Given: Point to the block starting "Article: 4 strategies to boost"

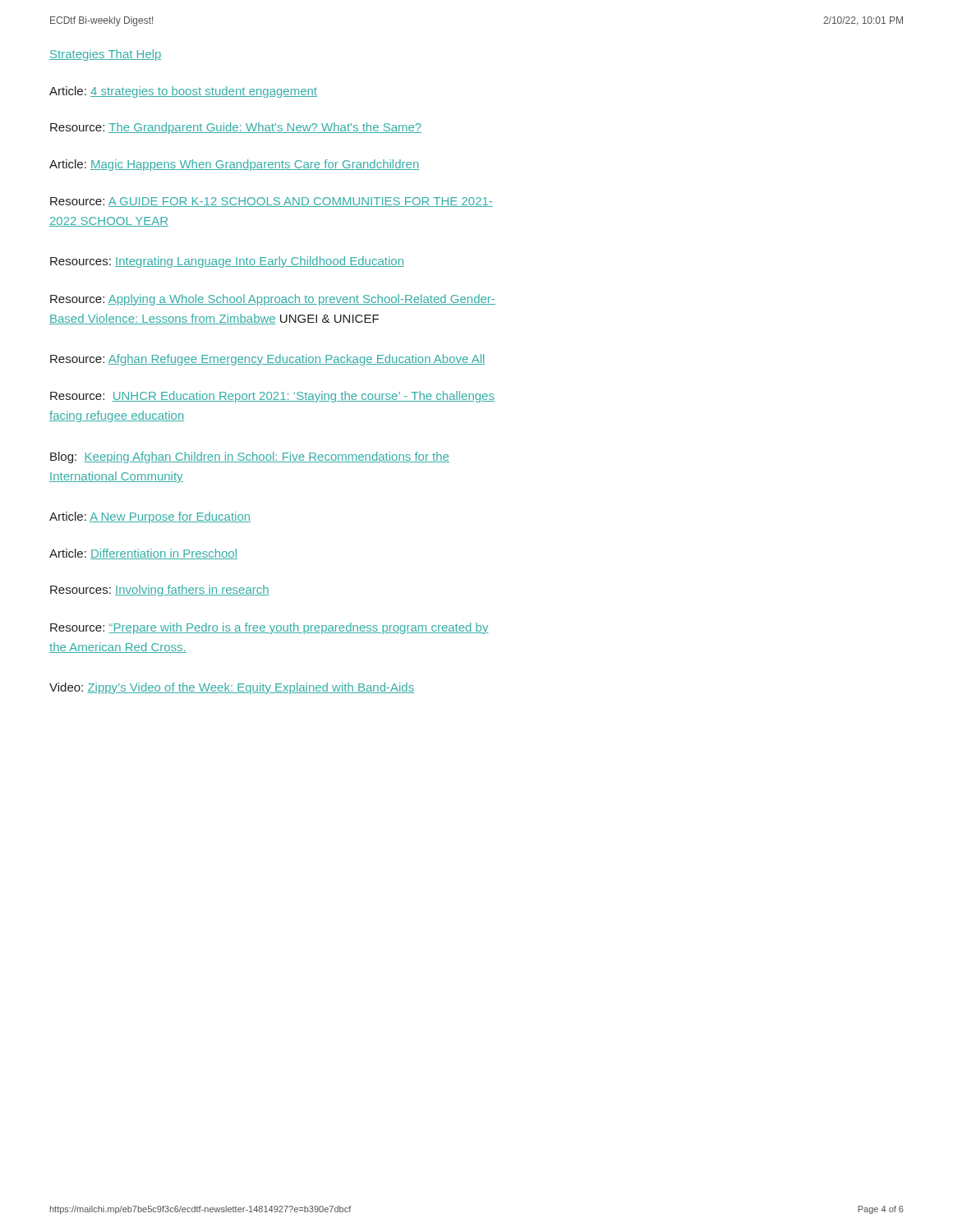Looking at the screenshot, I should coord(183,90).
